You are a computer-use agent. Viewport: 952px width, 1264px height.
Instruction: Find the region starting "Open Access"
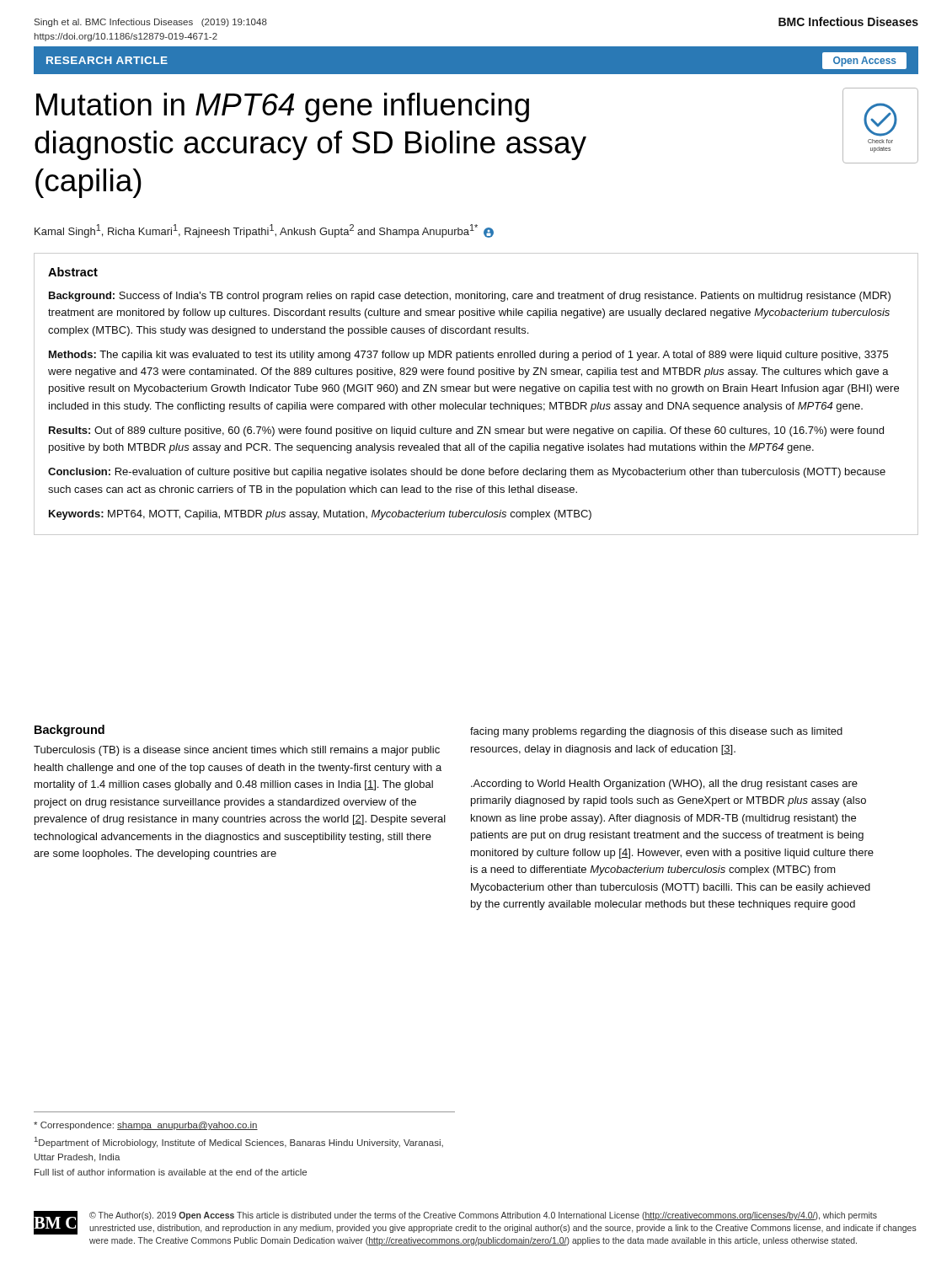[865, 60]
